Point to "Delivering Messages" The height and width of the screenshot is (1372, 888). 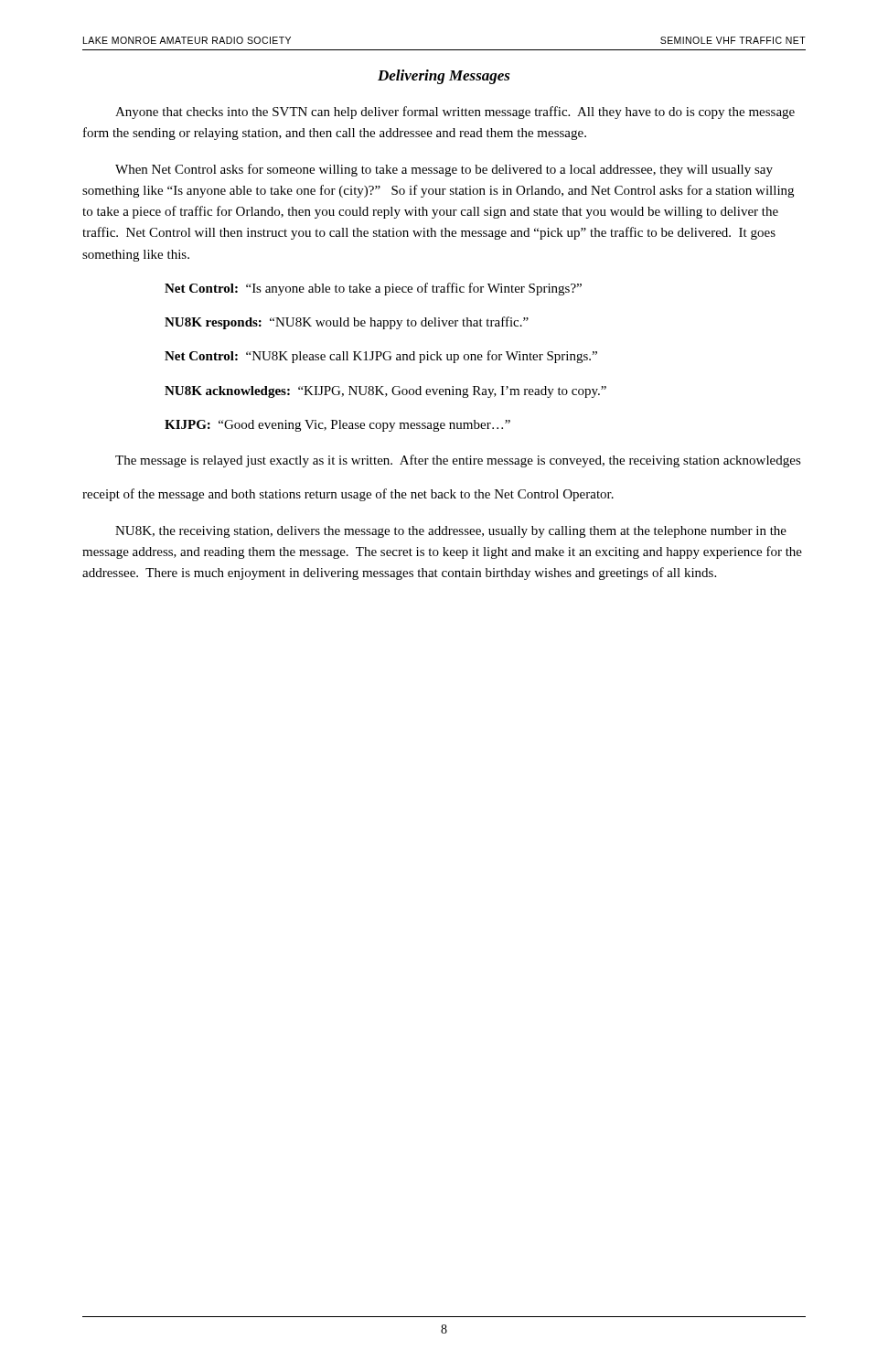pyautogui.click(x=444, y=76)
